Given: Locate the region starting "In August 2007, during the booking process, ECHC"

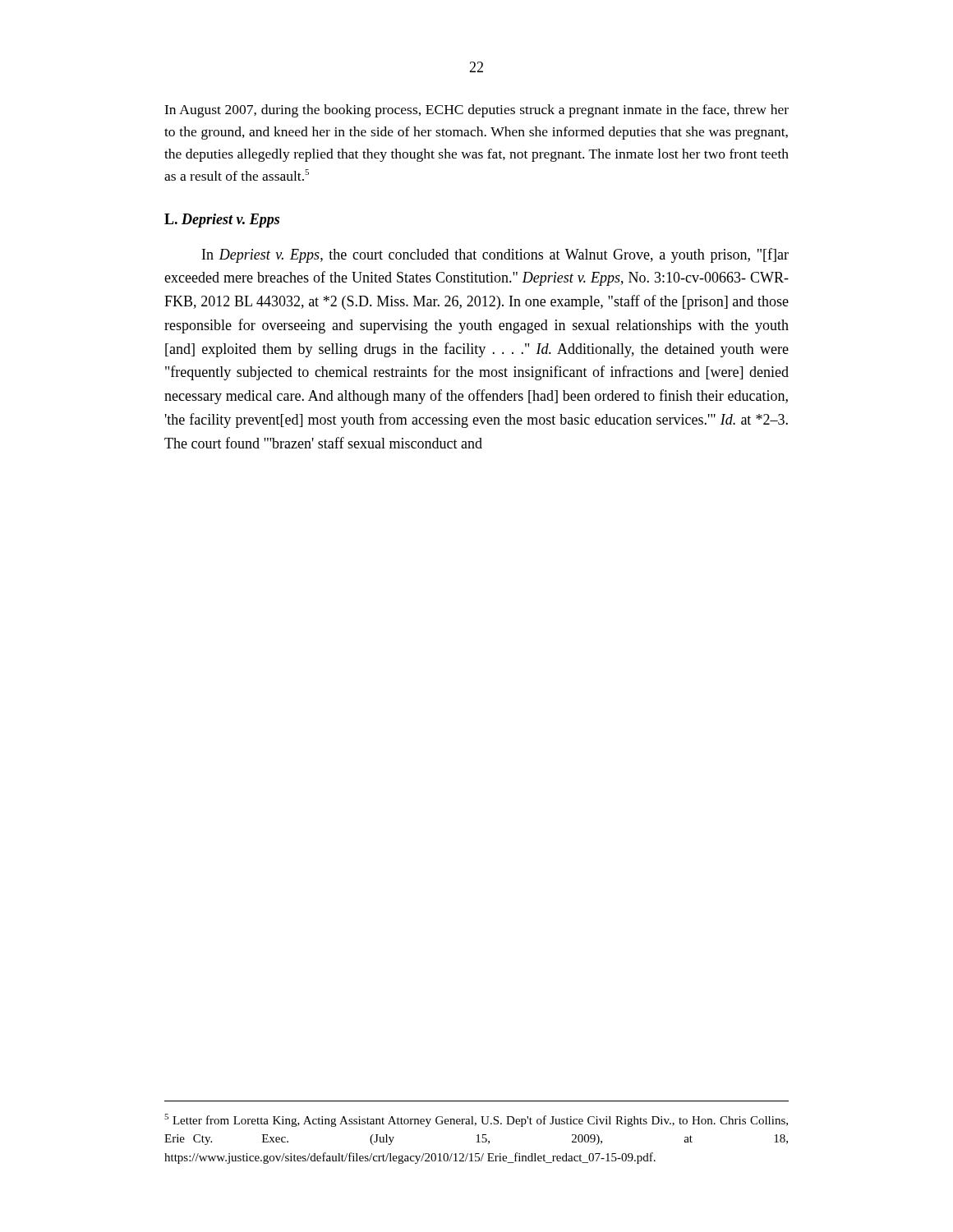Looking at the screenshot, I should pos(476,143).
